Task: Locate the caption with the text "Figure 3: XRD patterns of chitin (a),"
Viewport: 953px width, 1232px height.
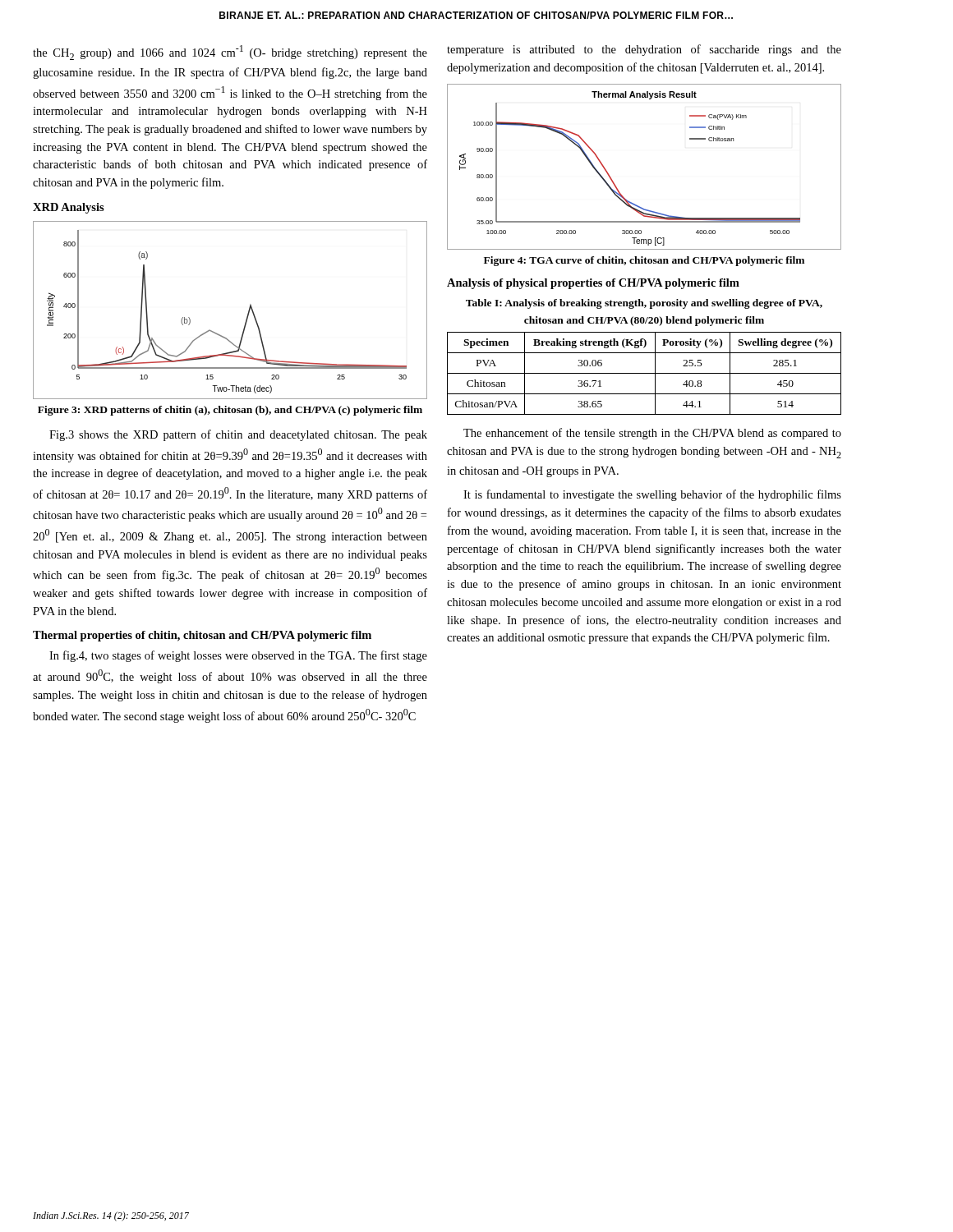Action: tap(230, 409)
